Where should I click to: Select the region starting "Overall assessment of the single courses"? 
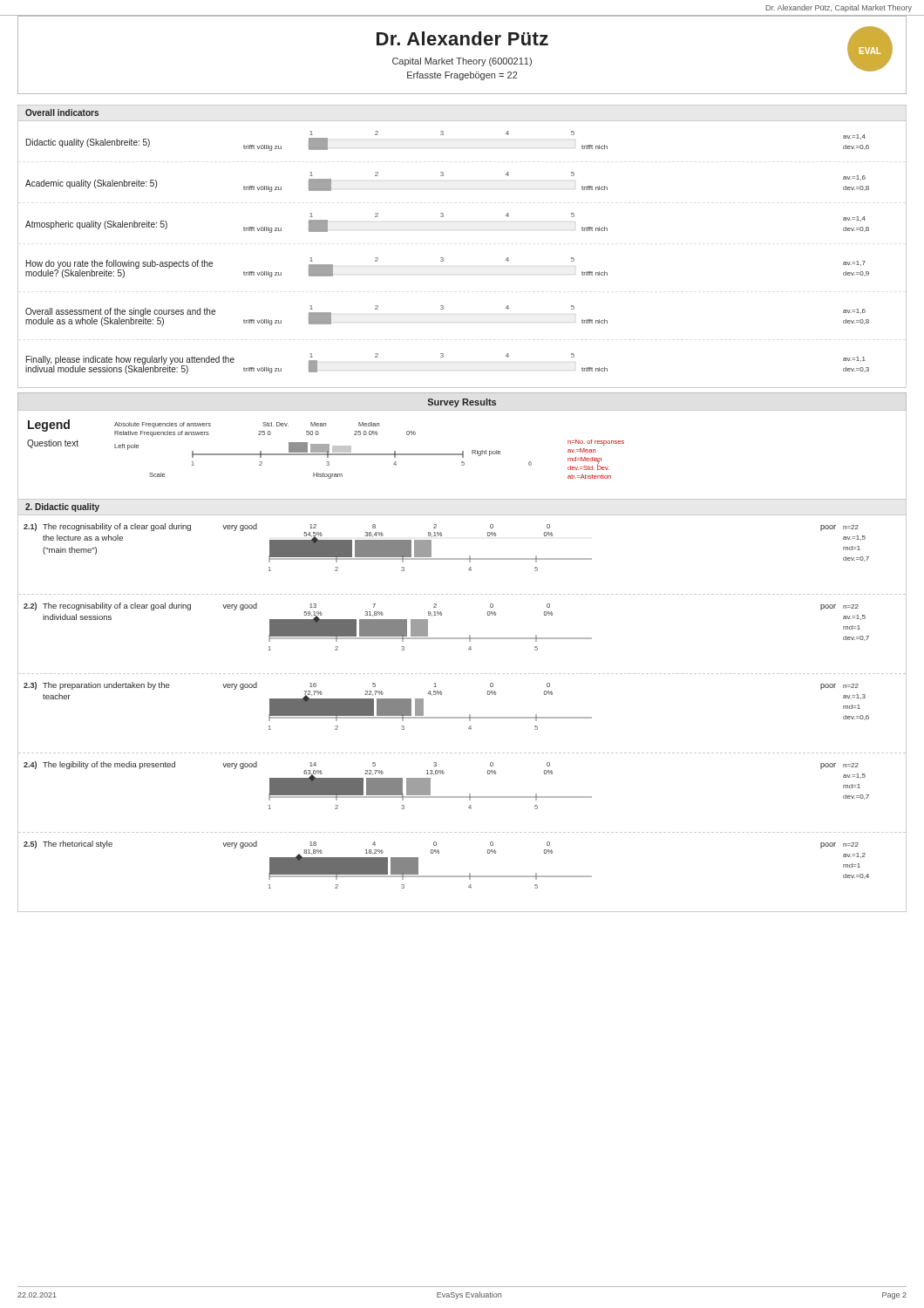click(120, 317)
